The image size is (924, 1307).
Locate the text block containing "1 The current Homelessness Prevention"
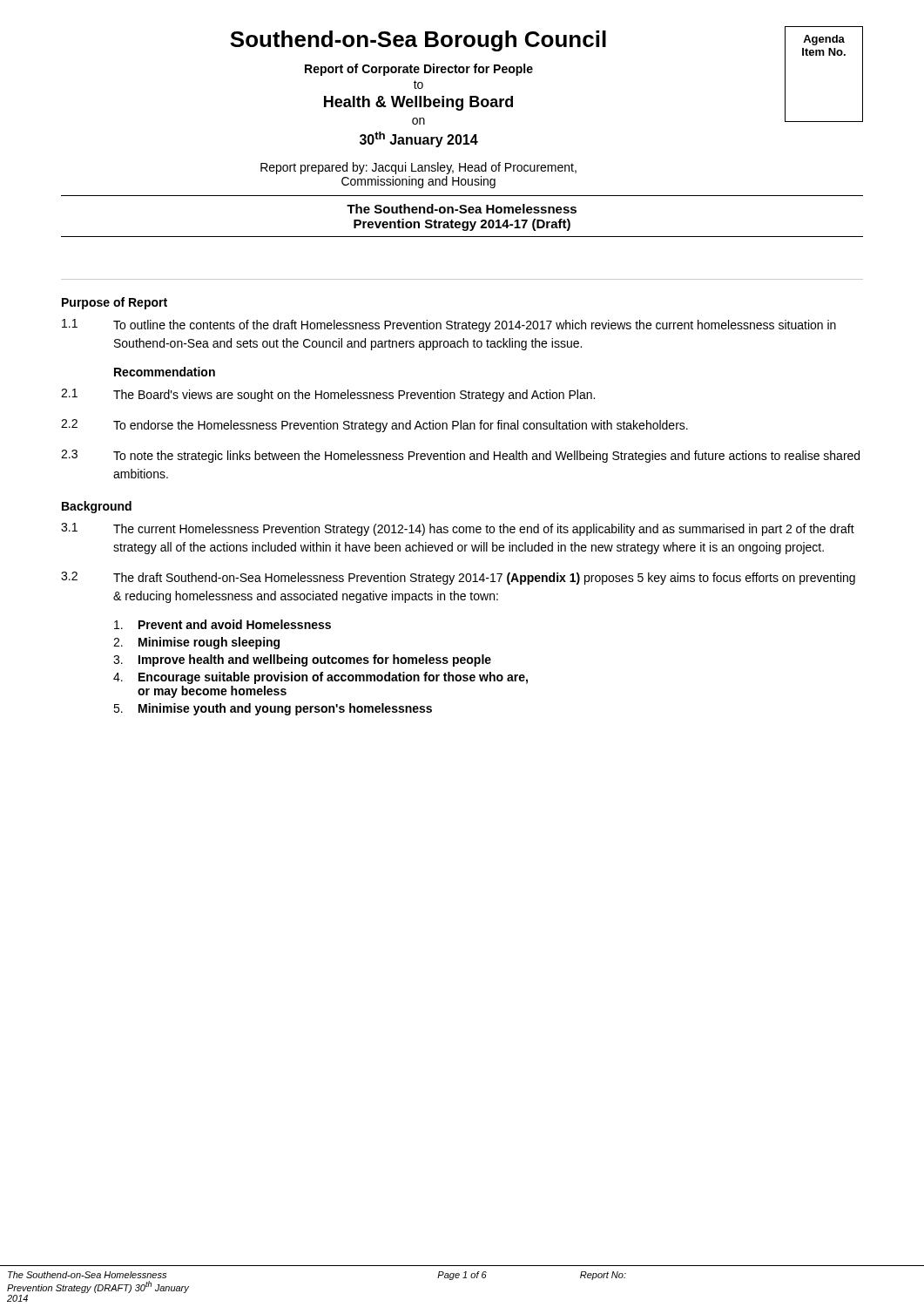click(x=462, y=539)
